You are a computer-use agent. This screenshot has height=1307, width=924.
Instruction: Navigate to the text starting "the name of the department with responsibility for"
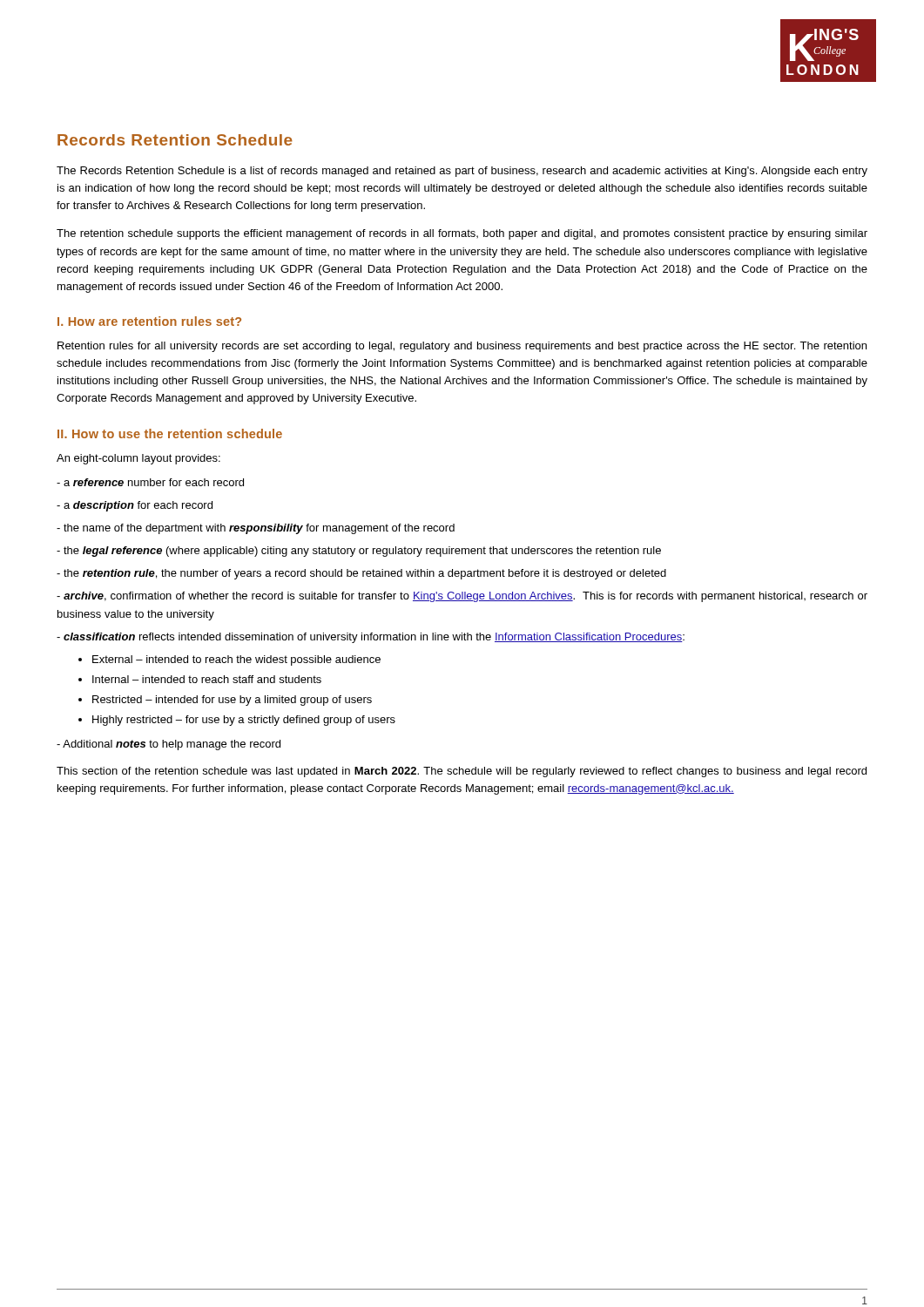[x=256, y=528]
